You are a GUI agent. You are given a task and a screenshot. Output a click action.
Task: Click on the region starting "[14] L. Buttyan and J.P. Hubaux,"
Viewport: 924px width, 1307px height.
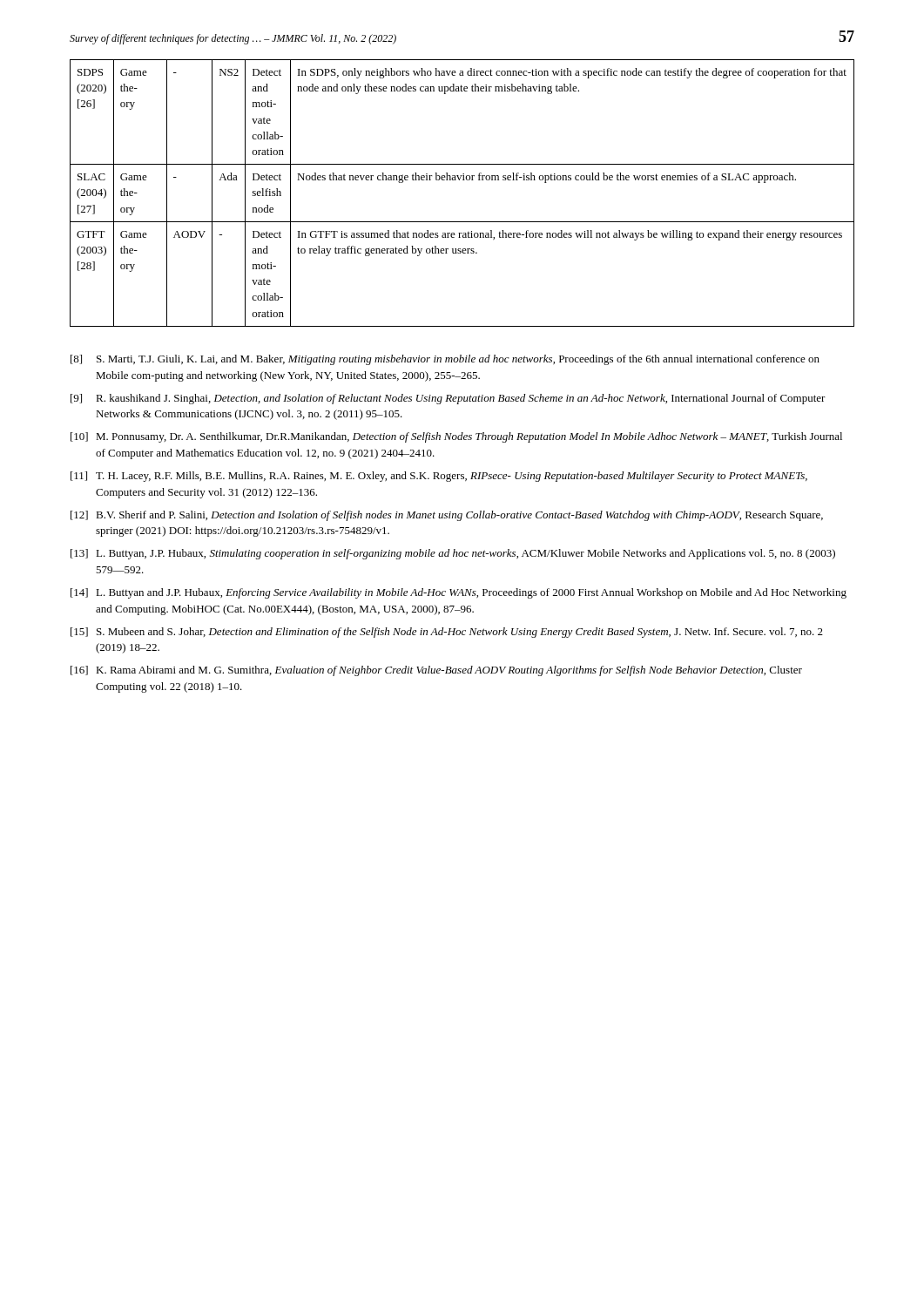[x=462, y=601]
